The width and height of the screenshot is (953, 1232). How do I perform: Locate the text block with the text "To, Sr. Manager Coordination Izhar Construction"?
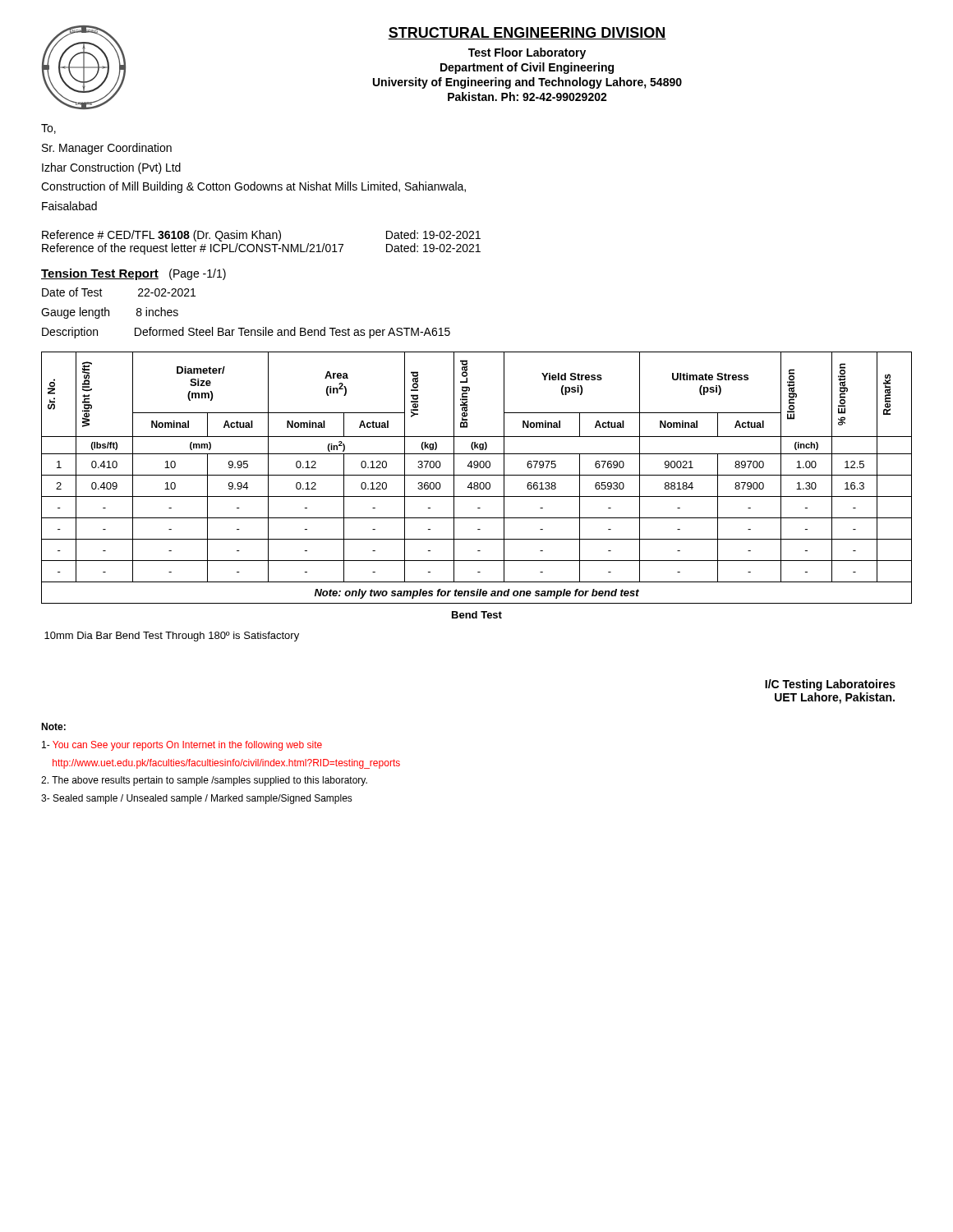[x=48, y=129]
